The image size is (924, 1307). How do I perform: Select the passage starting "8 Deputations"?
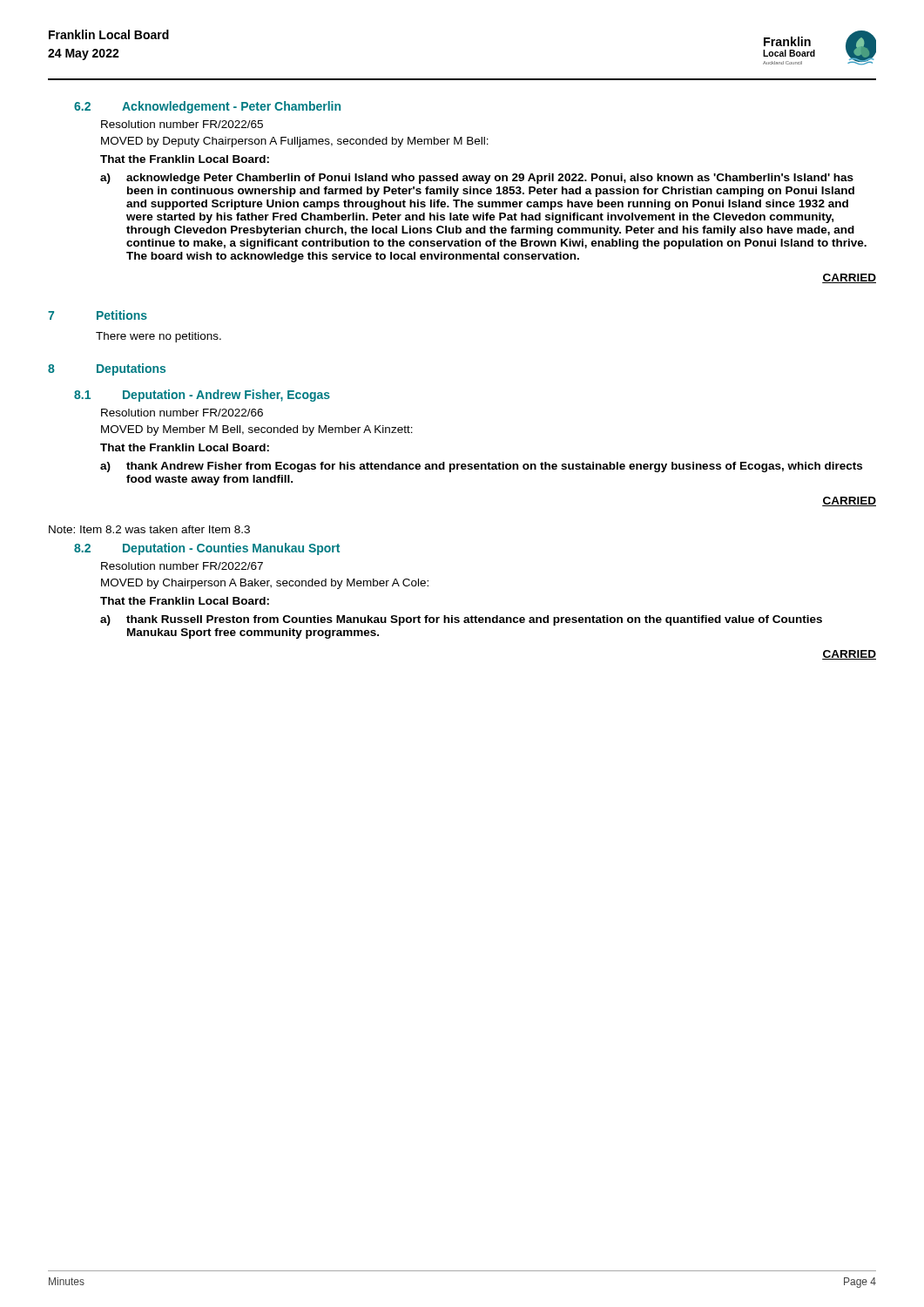point(107,369)
